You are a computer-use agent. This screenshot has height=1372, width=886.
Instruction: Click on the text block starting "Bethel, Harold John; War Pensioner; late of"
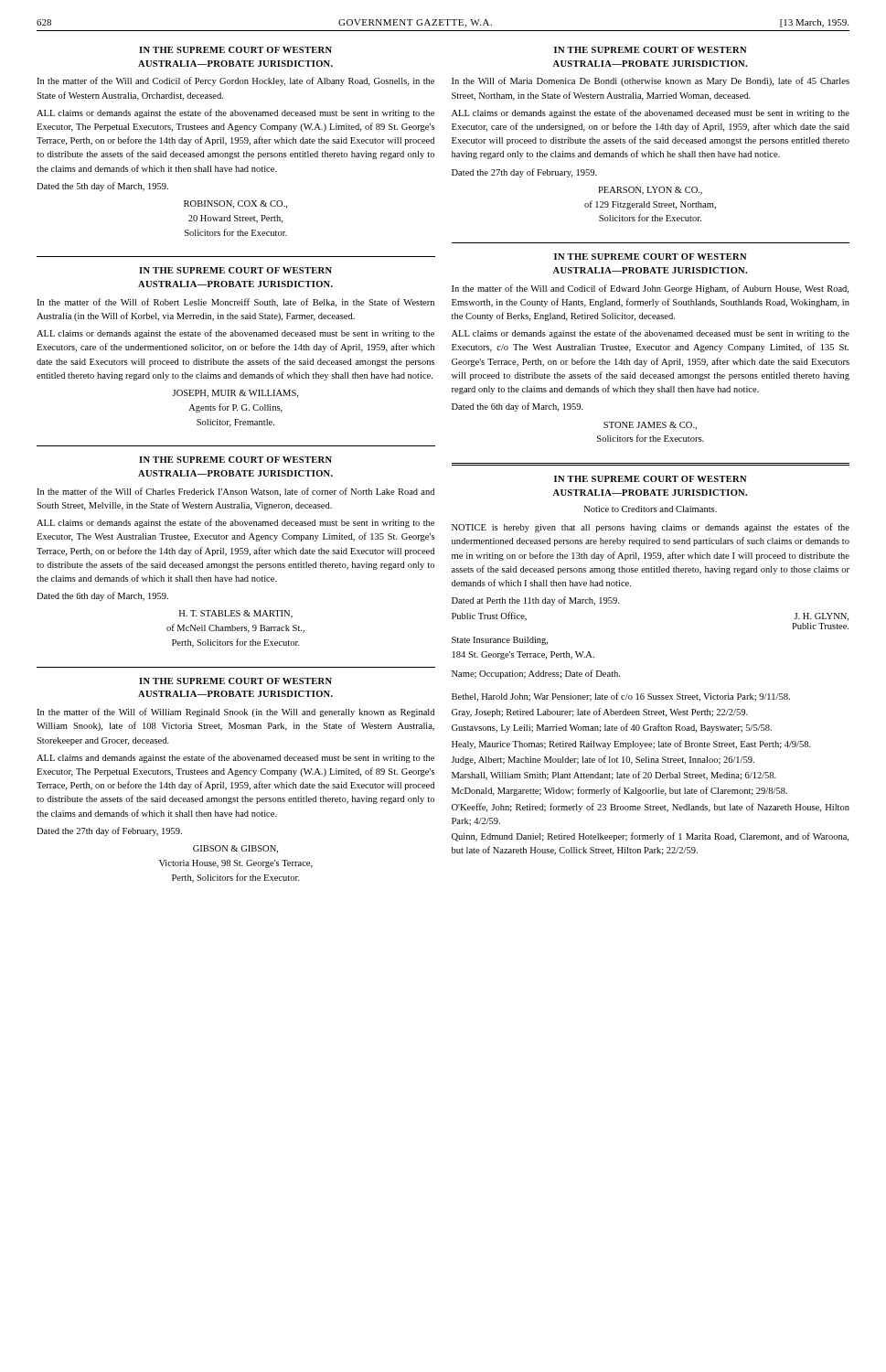pyautogui.click(x=621, y=697)
